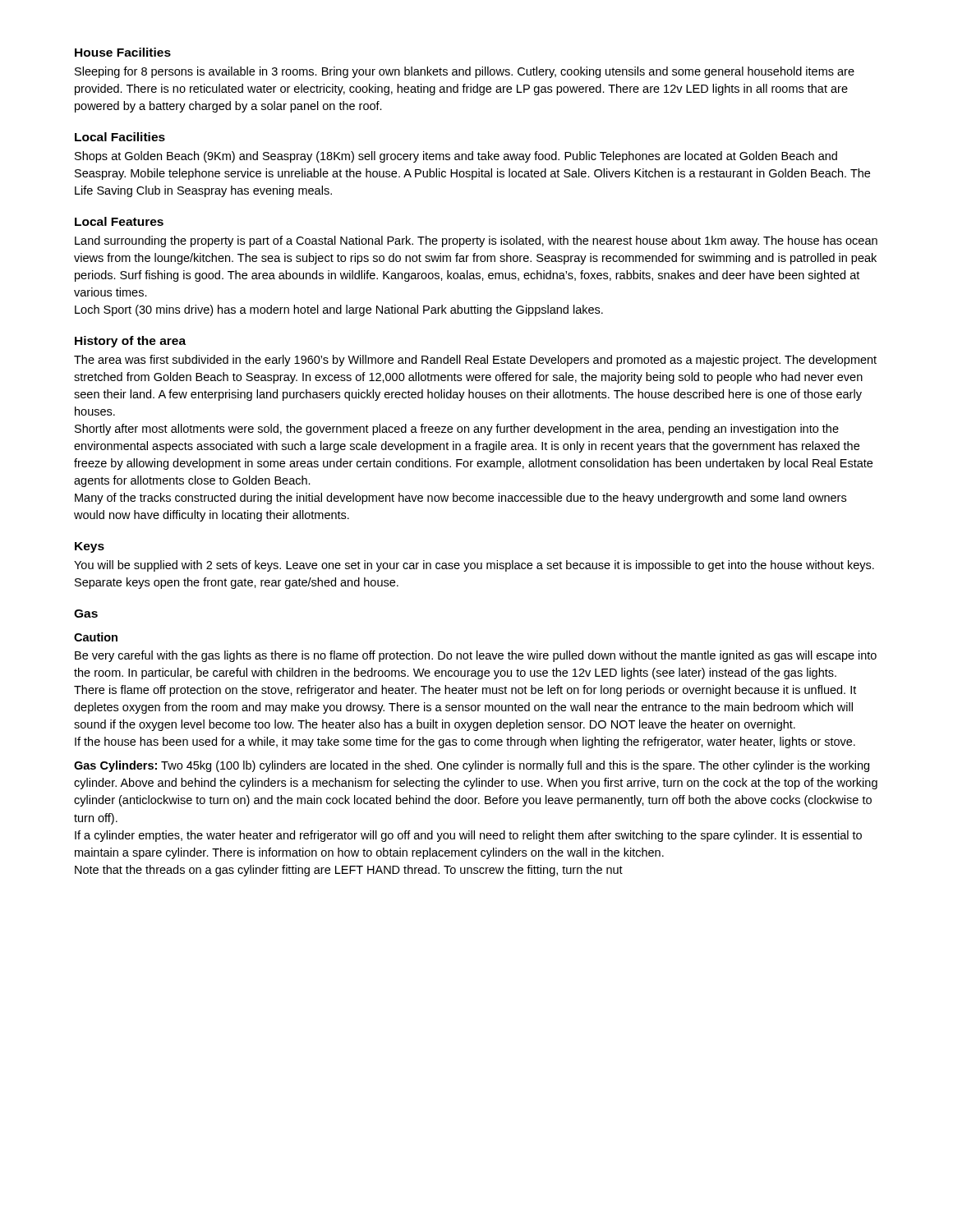
Task: Find the block on this page that starts "Shops at Golden Beach (9Km) and"
Action: coord(472,173)
